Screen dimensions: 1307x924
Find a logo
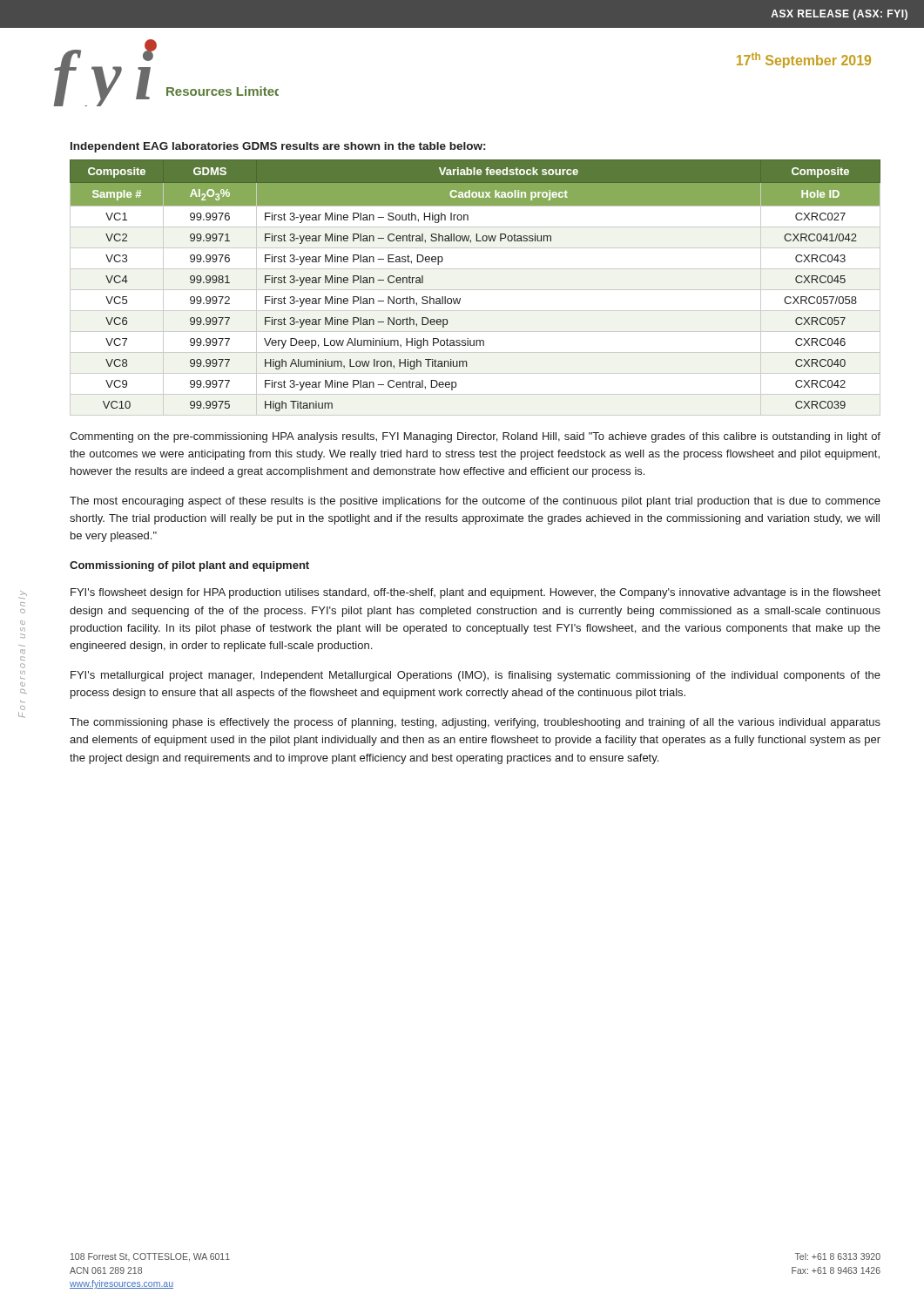192,71
